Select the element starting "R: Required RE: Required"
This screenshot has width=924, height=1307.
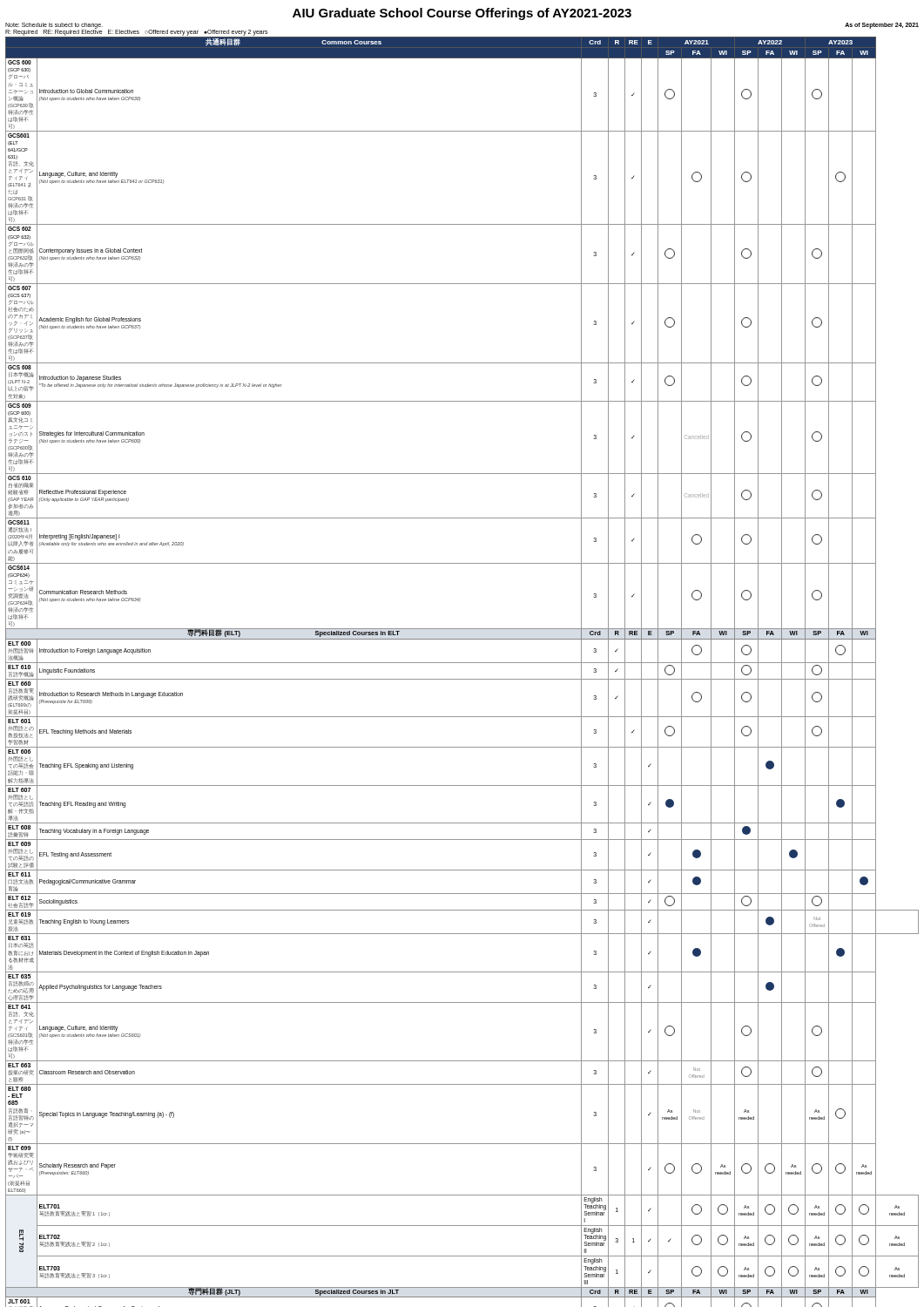137,32
